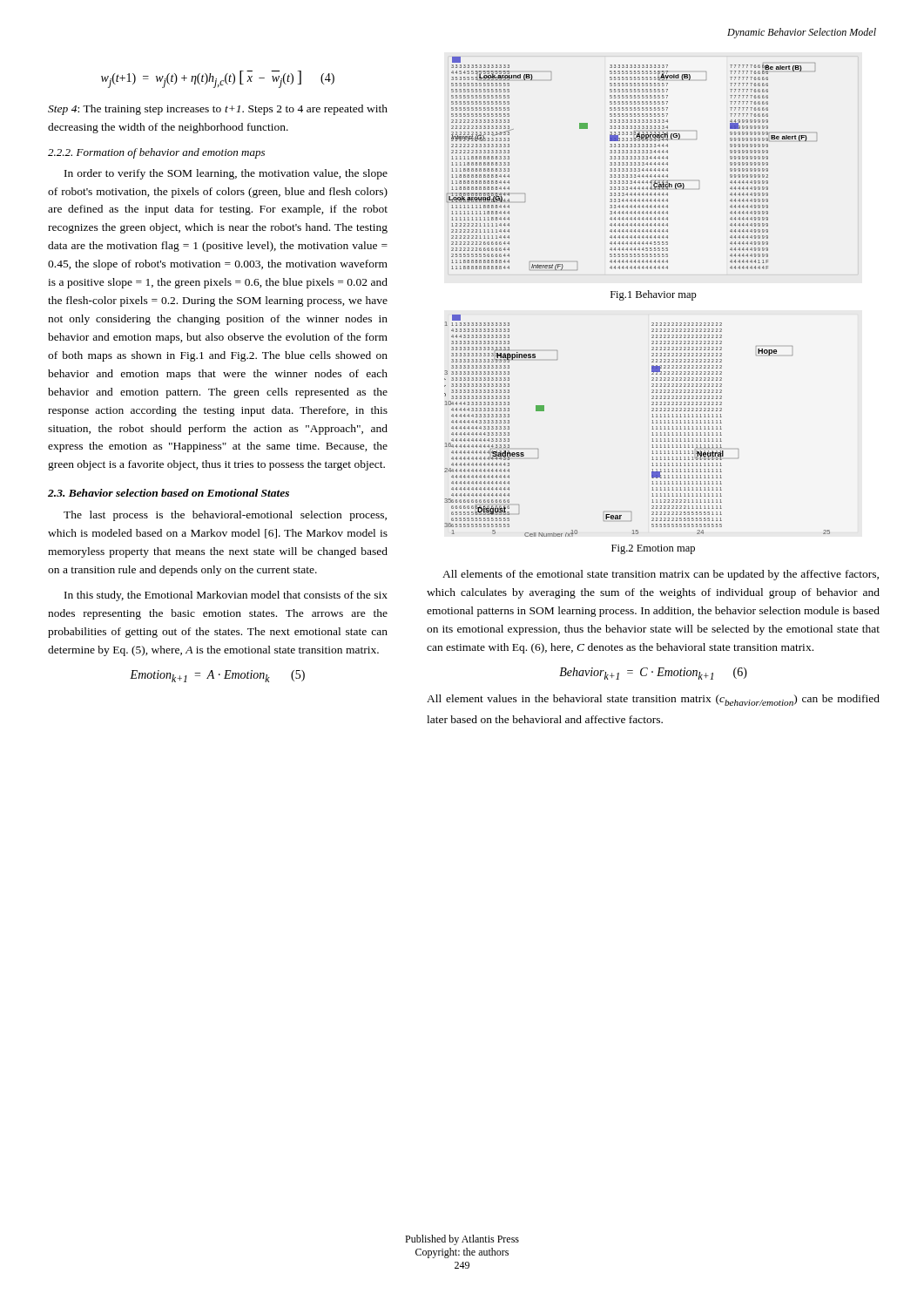The width and height of the screenshot is (924, 1307).
Task: Locate the text "2.3. Behavior selection based on Emotional States"
Action: coord(169,493)
